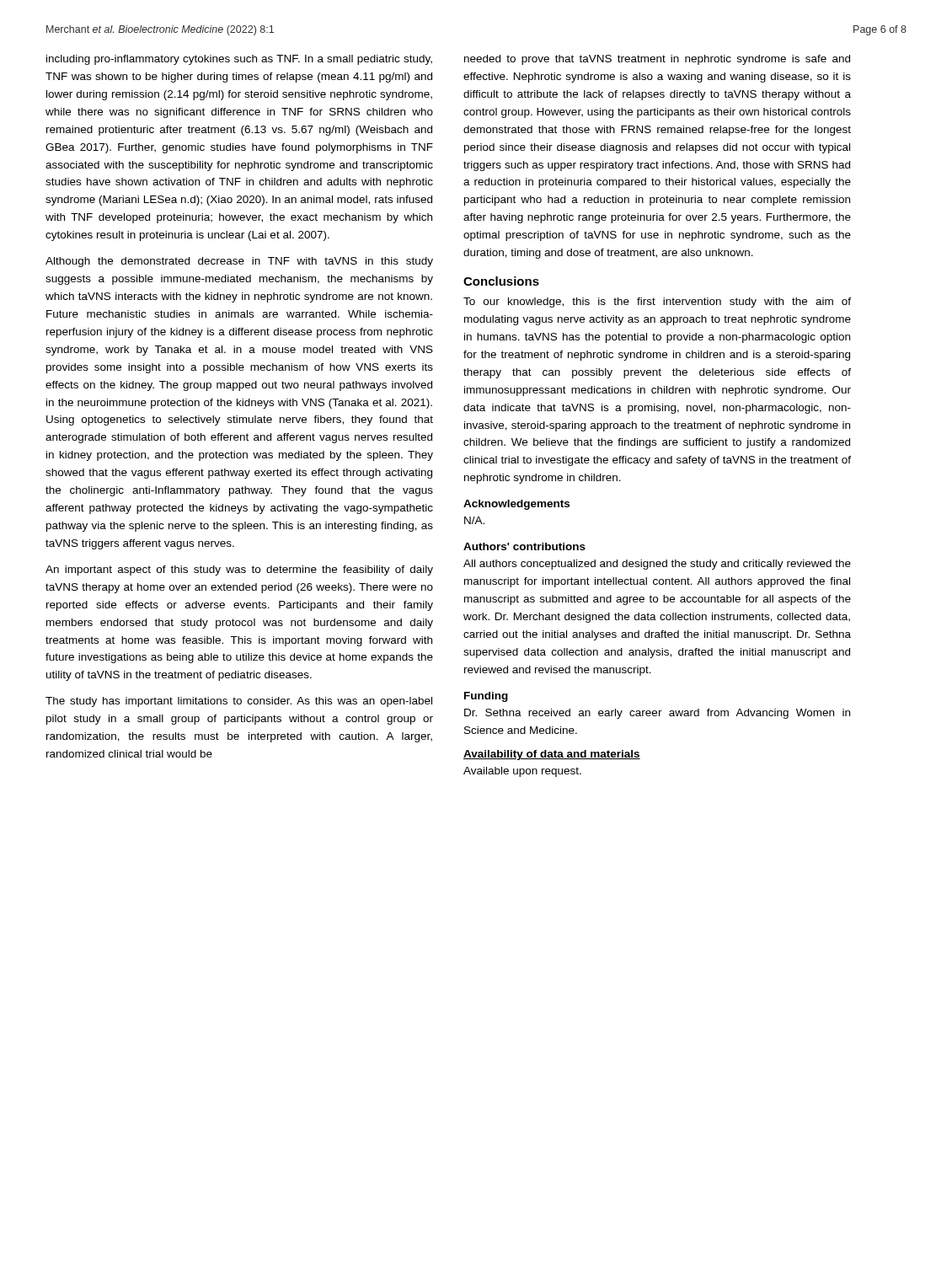952x1264 pixels.
Task: Click on the text block with the text "Although the demonstrated"
Action: tap(239, 403)
